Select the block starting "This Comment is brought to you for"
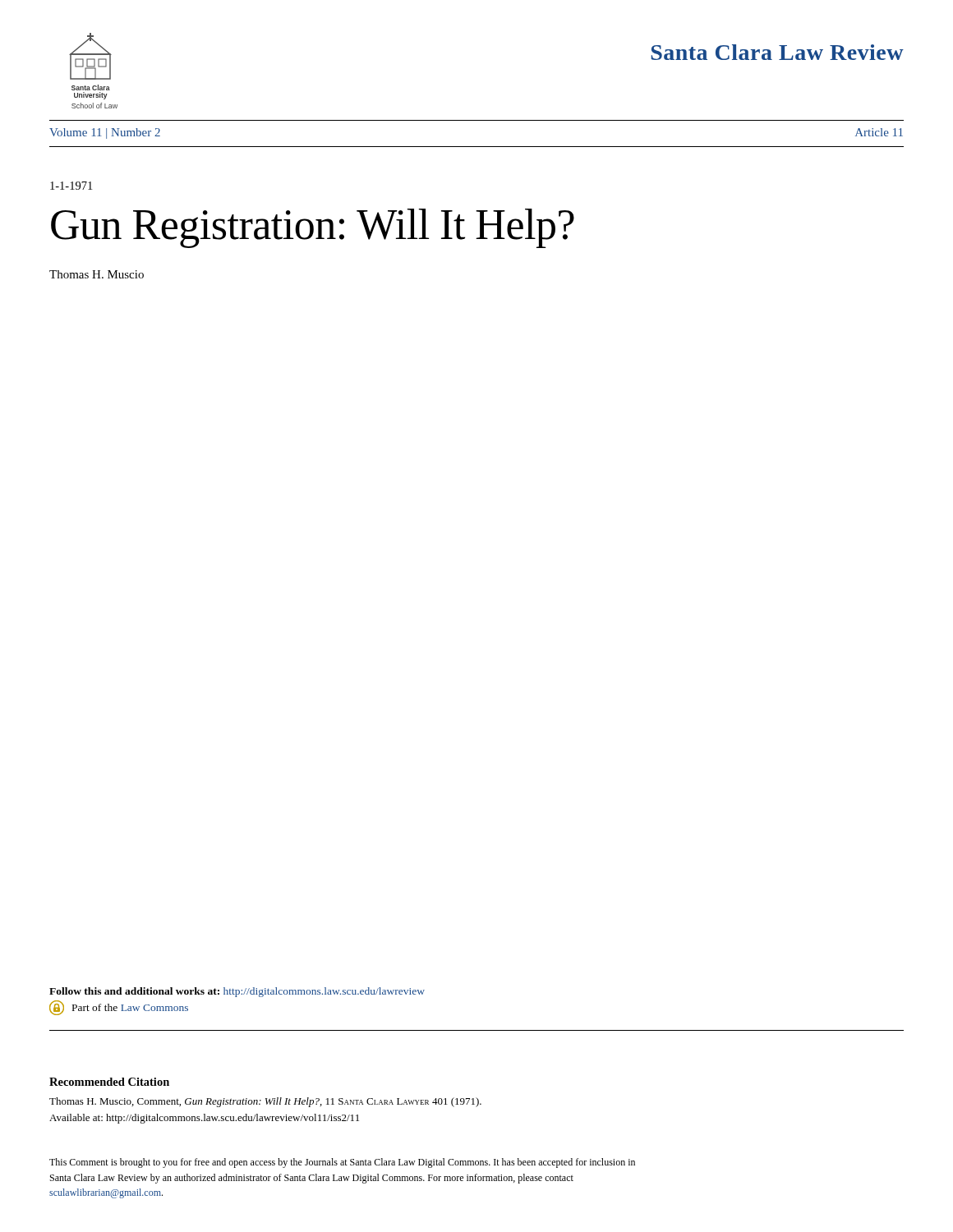Image resolution: width=953 pixels, height=1232 pixels. tap(476, 1178)
